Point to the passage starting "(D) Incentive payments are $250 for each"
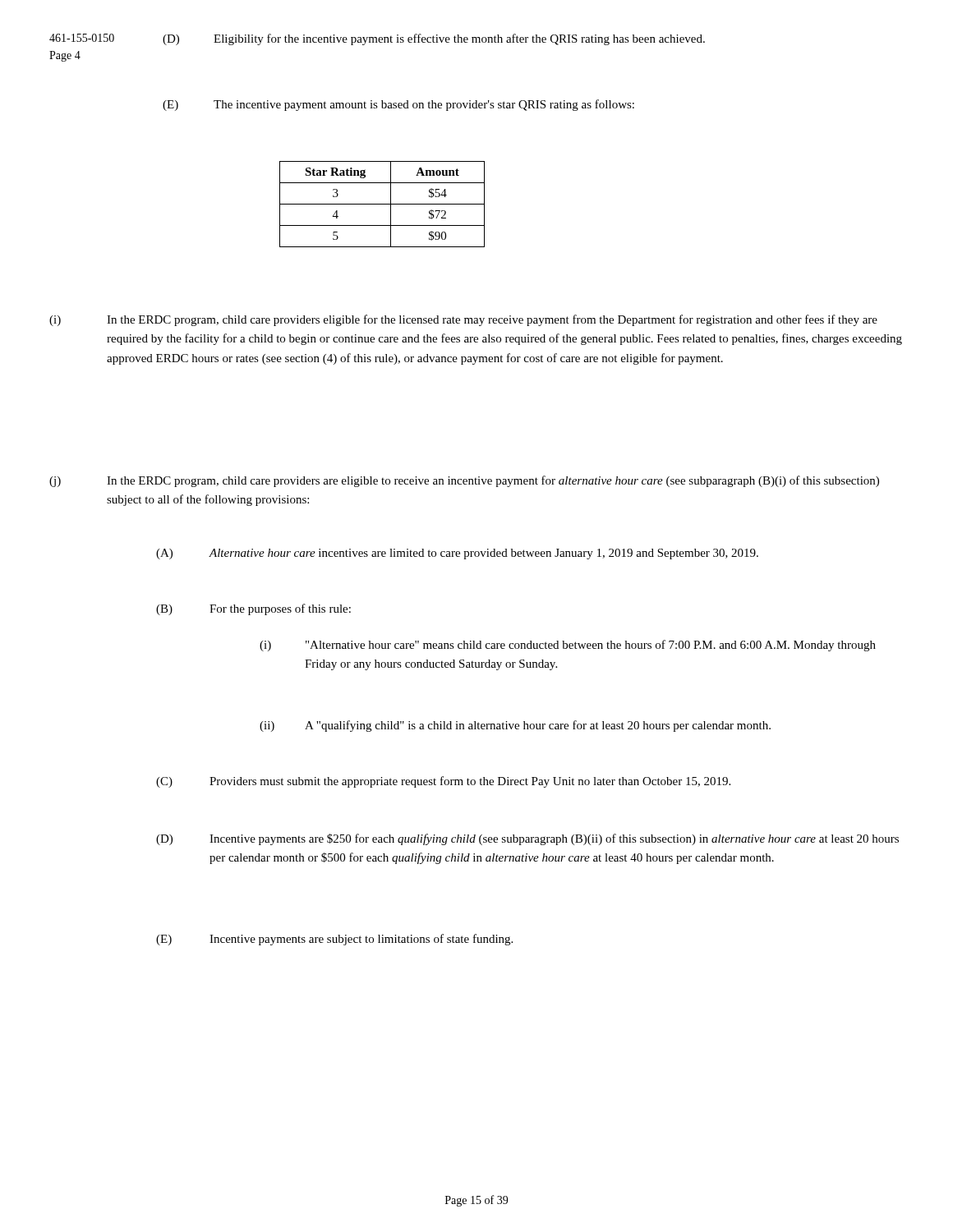Viewport: 953px width, 1232px height. click(530, 849)
